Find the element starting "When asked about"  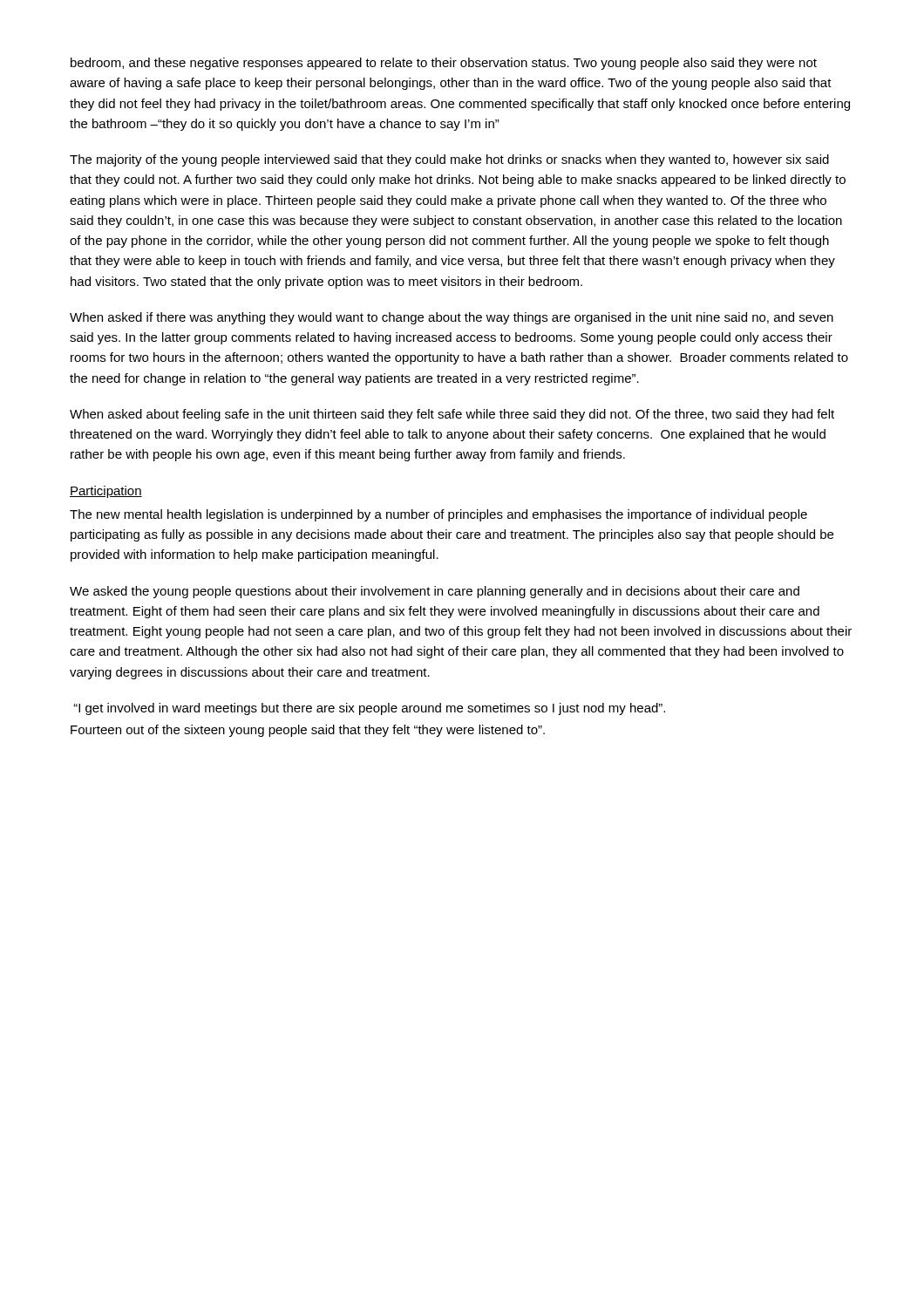[452, 434]
